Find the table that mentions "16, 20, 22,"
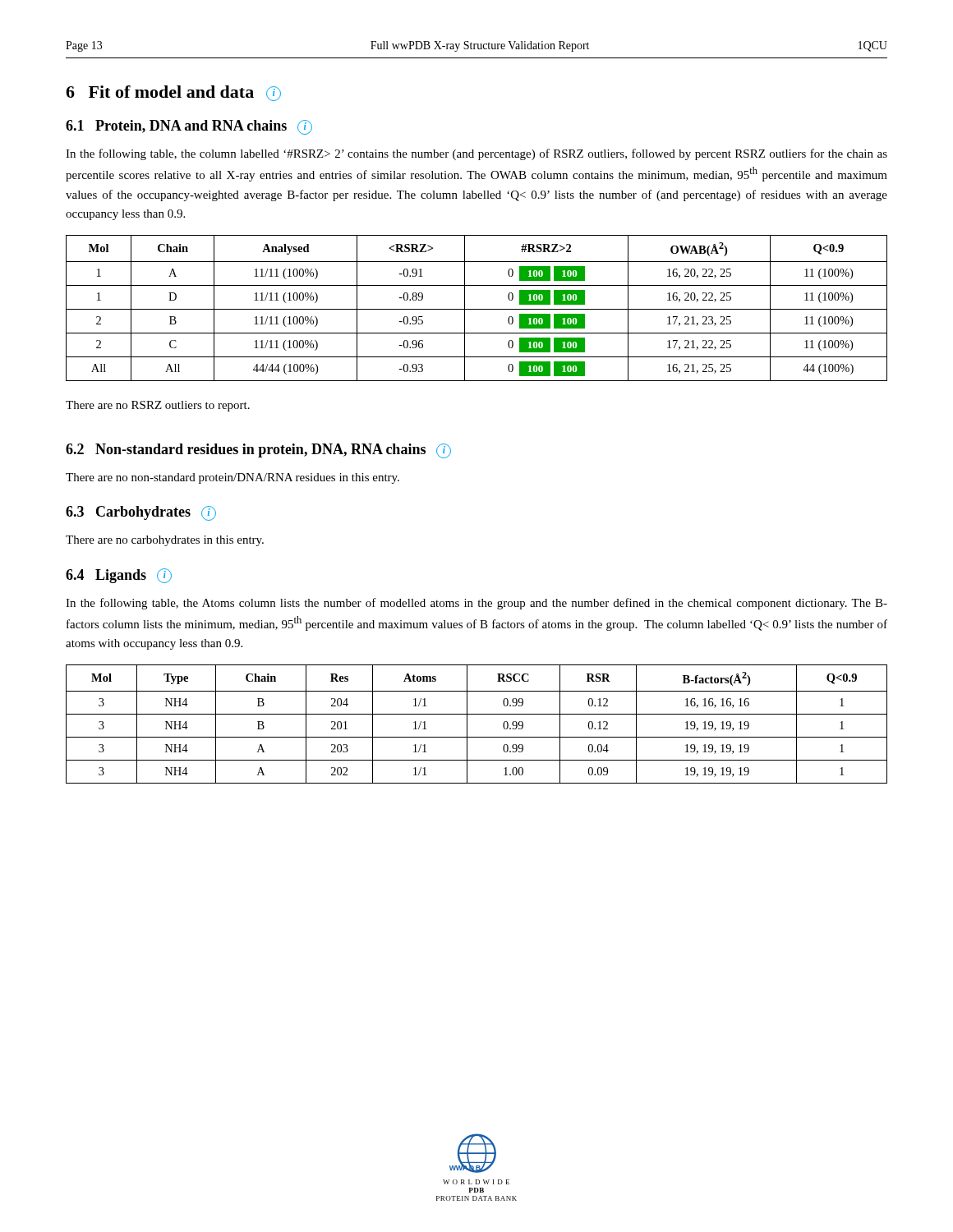The width and height of the screenshot is (953, 1232). [476, 308]
